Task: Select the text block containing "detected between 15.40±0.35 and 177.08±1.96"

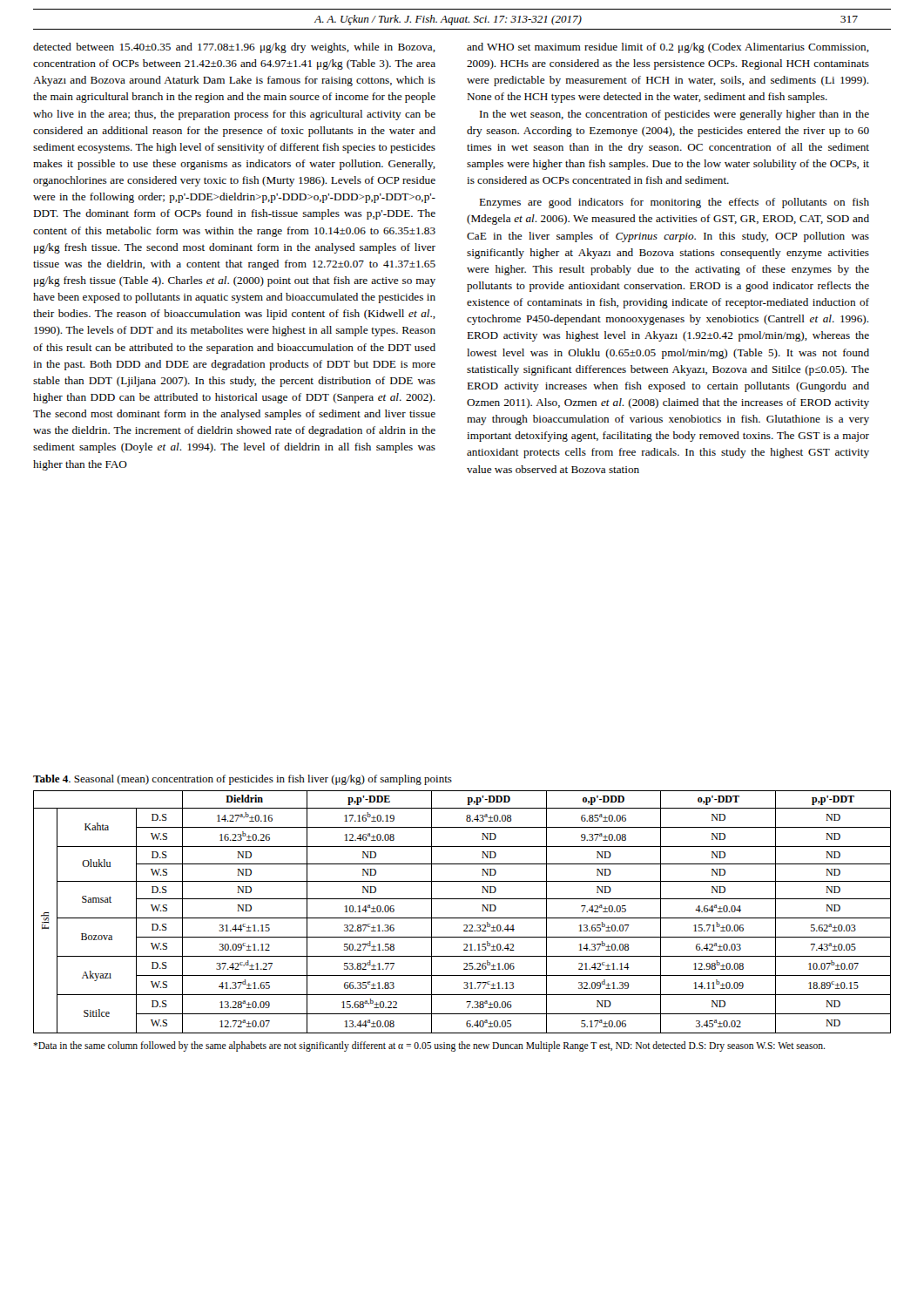Action: point(234,255)
